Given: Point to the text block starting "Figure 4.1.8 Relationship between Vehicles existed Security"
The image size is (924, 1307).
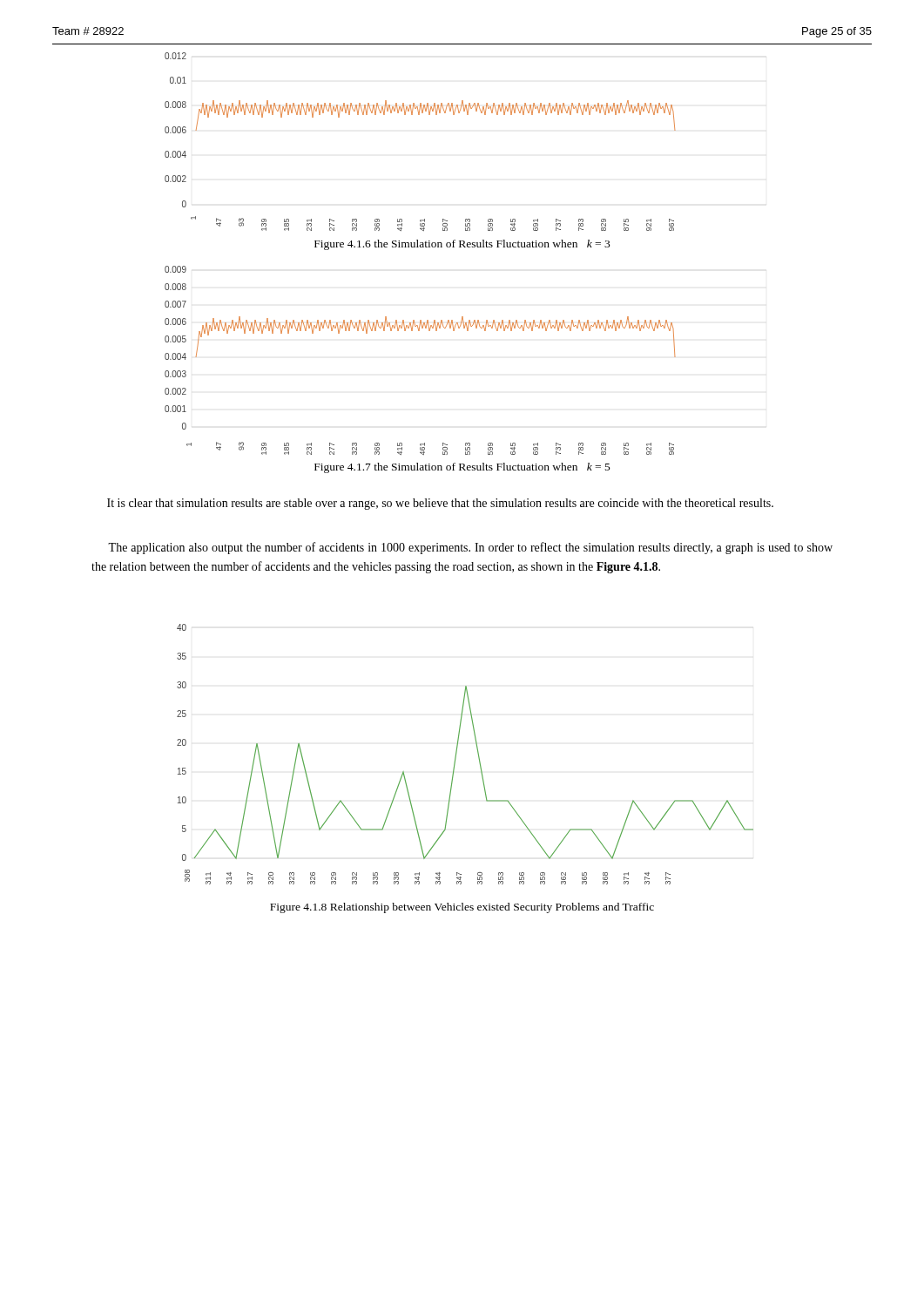Looking at the screenshot, I should (x=462, y=907).
